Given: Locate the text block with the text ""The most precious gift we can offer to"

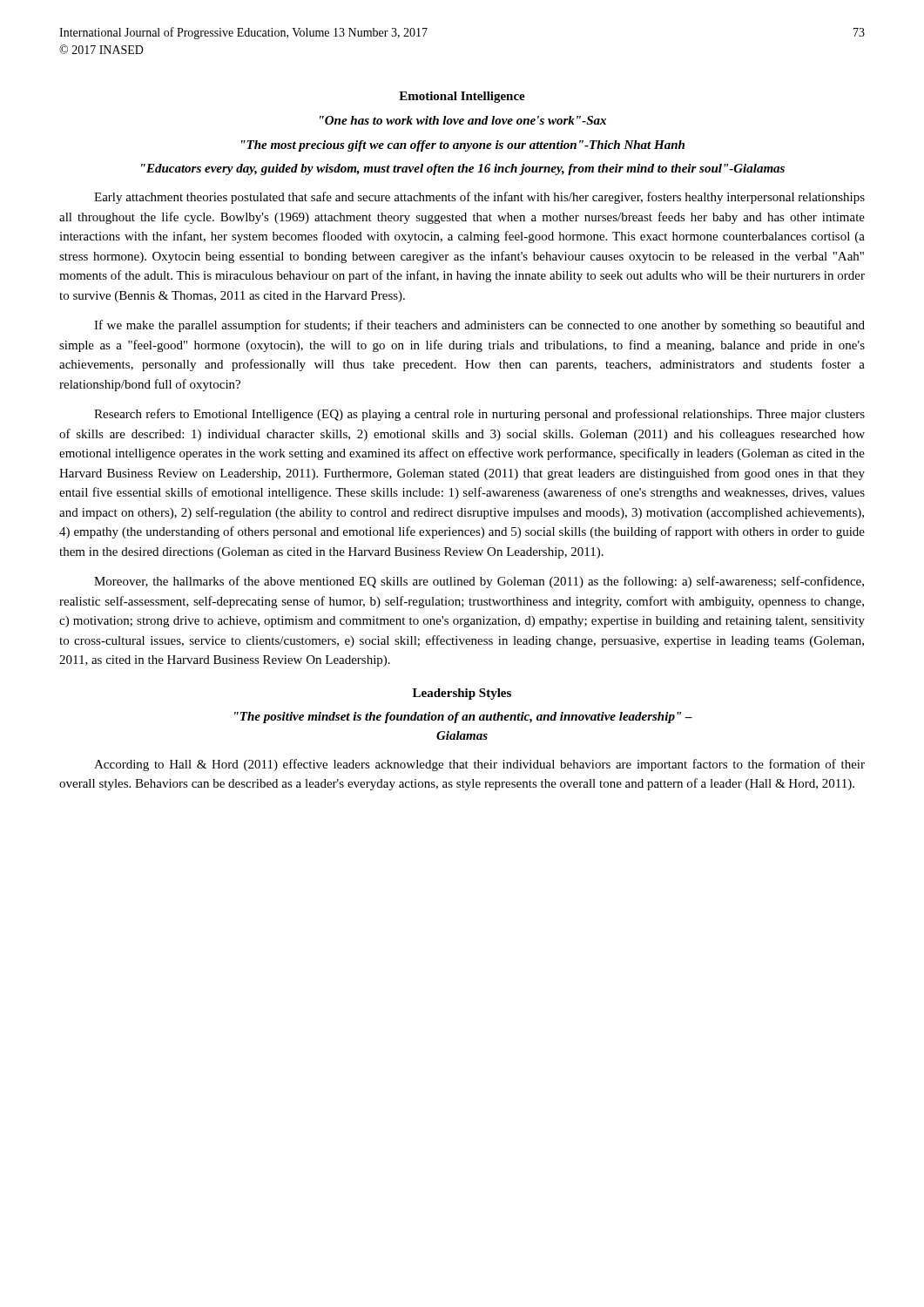Looking at the screenshot, I should tap(462, 144).
